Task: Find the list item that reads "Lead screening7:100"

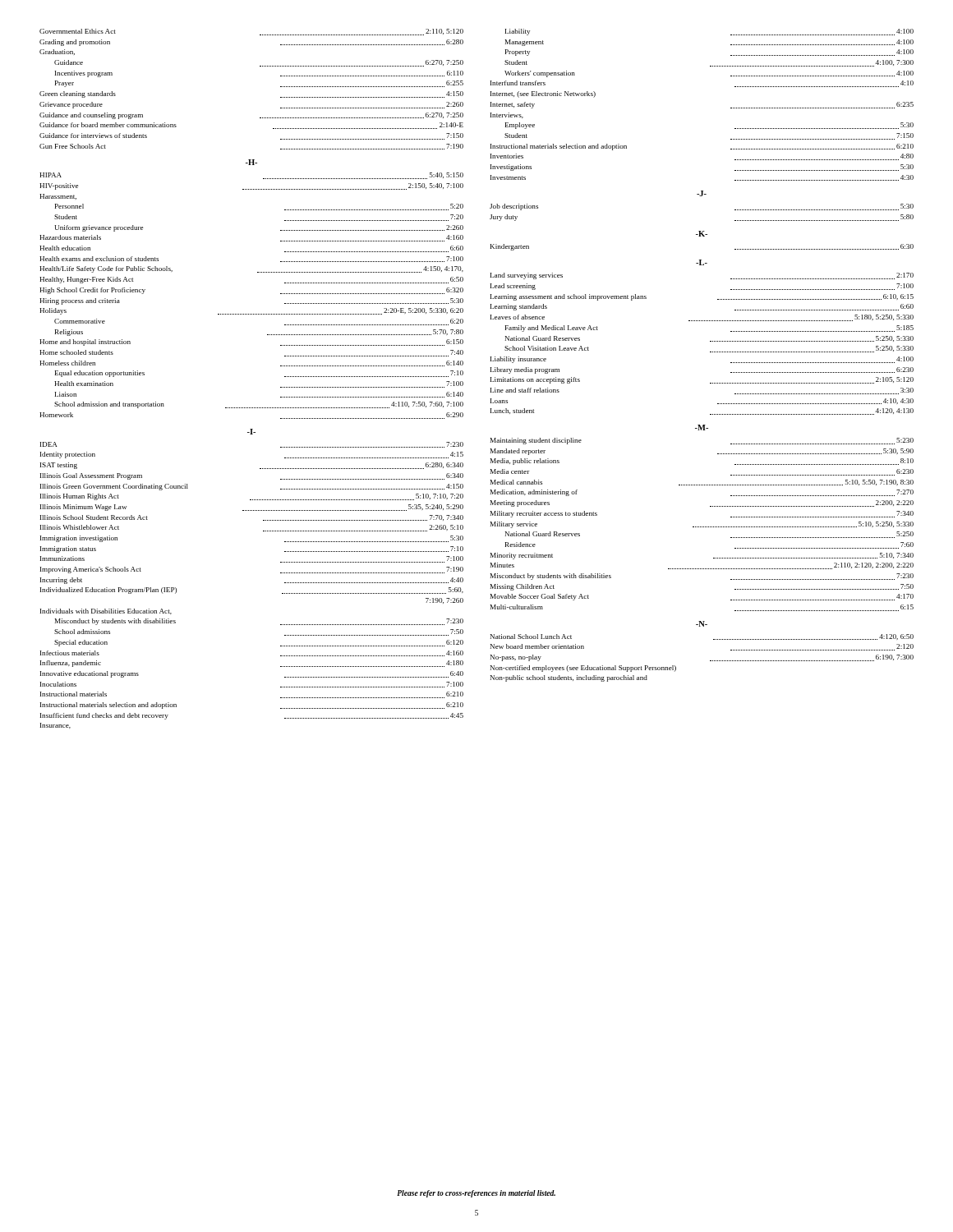Action: (516, 286)
